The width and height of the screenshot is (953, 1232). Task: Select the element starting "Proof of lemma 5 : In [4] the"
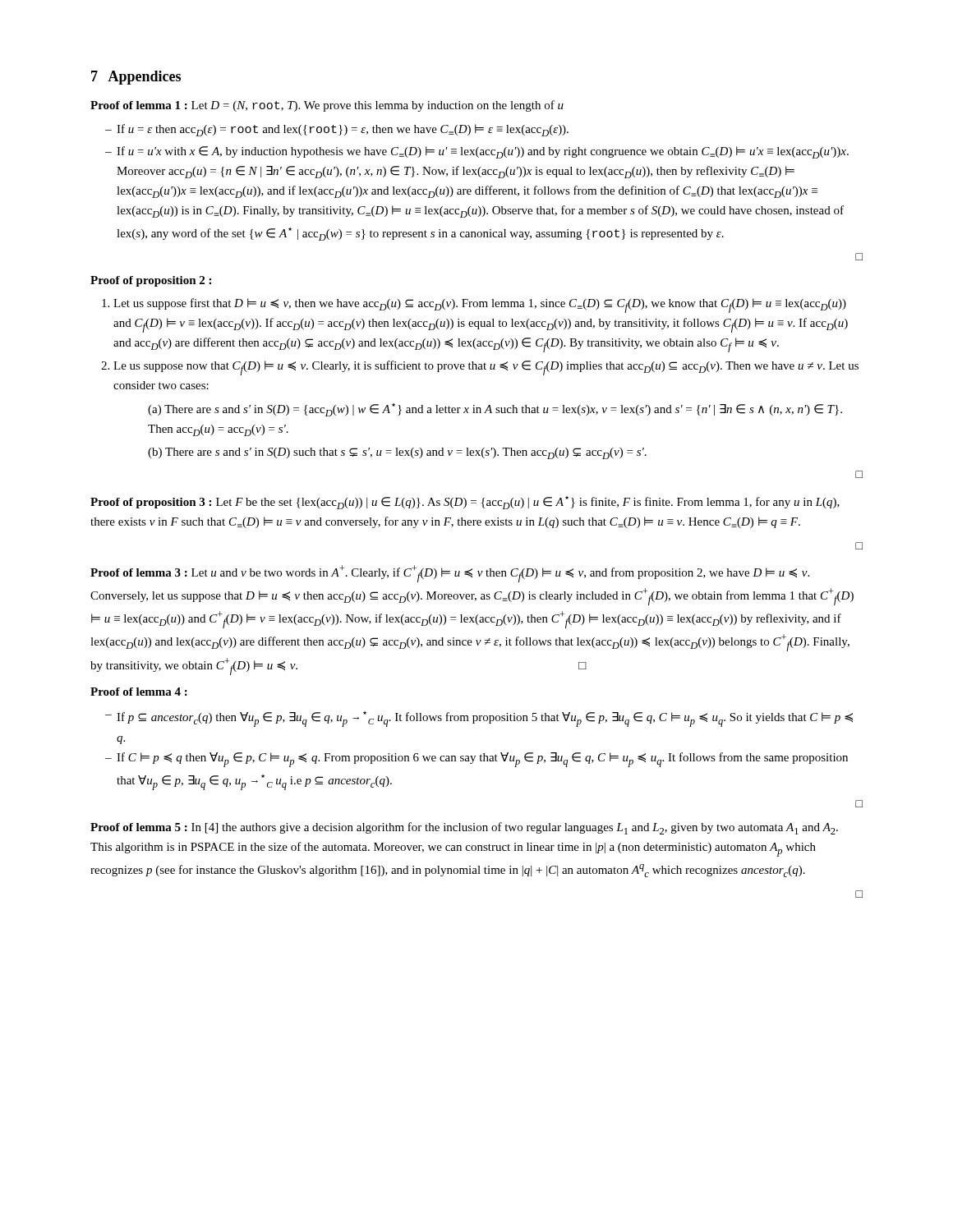(x=476, y=861)
